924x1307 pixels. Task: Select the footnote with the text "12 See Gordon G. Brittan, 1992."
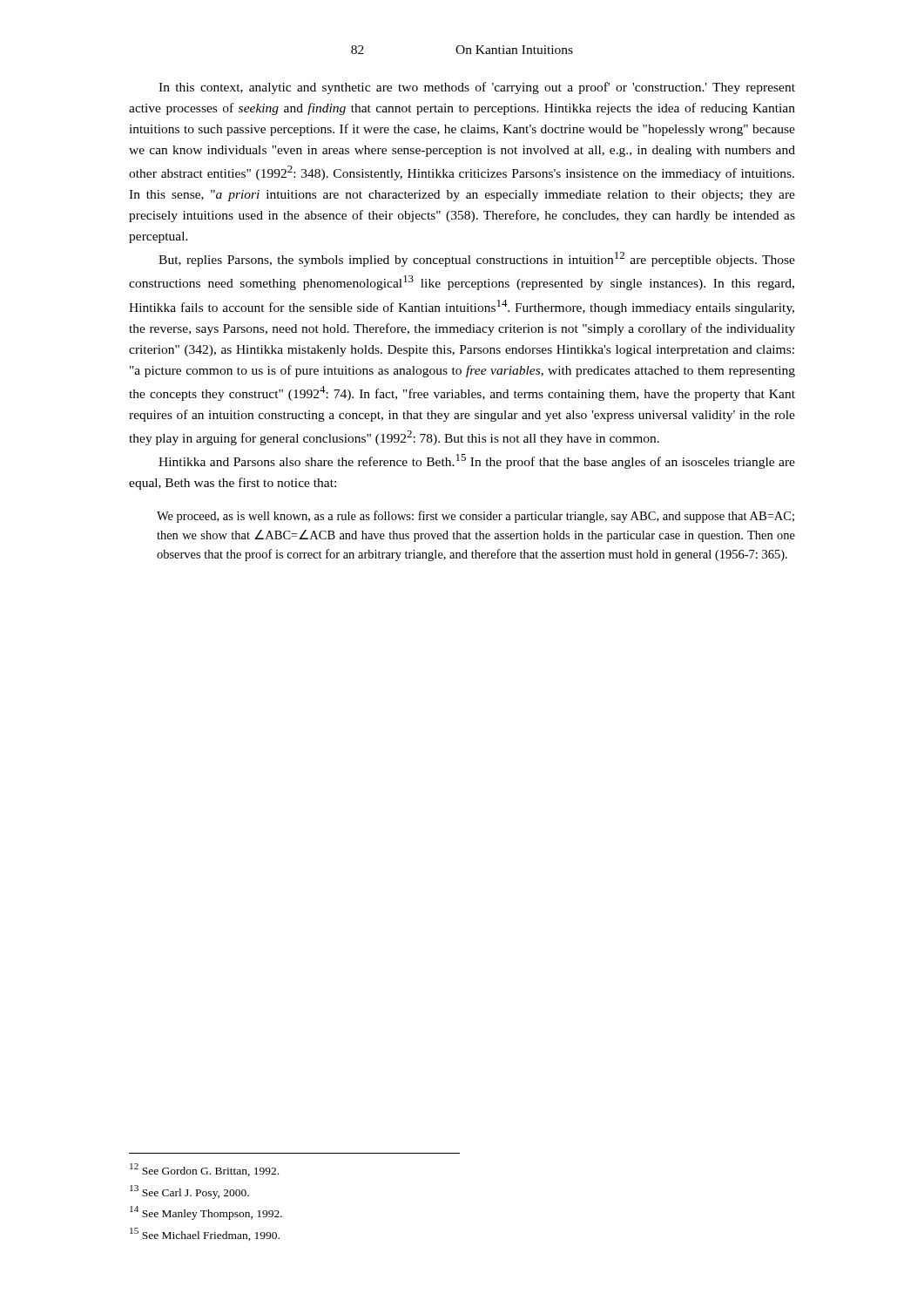tap(204, 1170)
